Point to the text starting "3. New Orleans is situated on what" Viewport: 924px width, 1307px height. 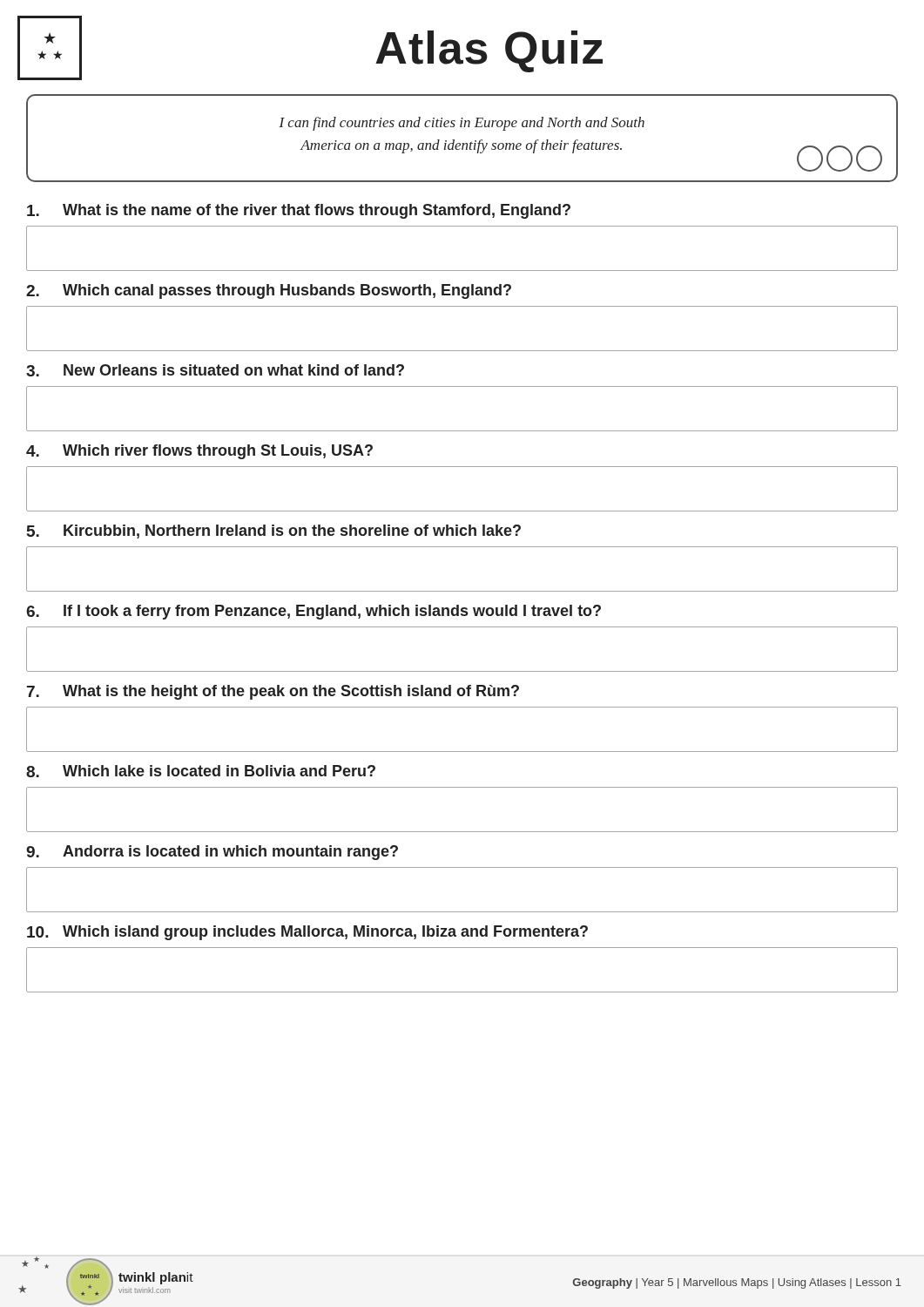pyautogui.click(x=462, y=396)
